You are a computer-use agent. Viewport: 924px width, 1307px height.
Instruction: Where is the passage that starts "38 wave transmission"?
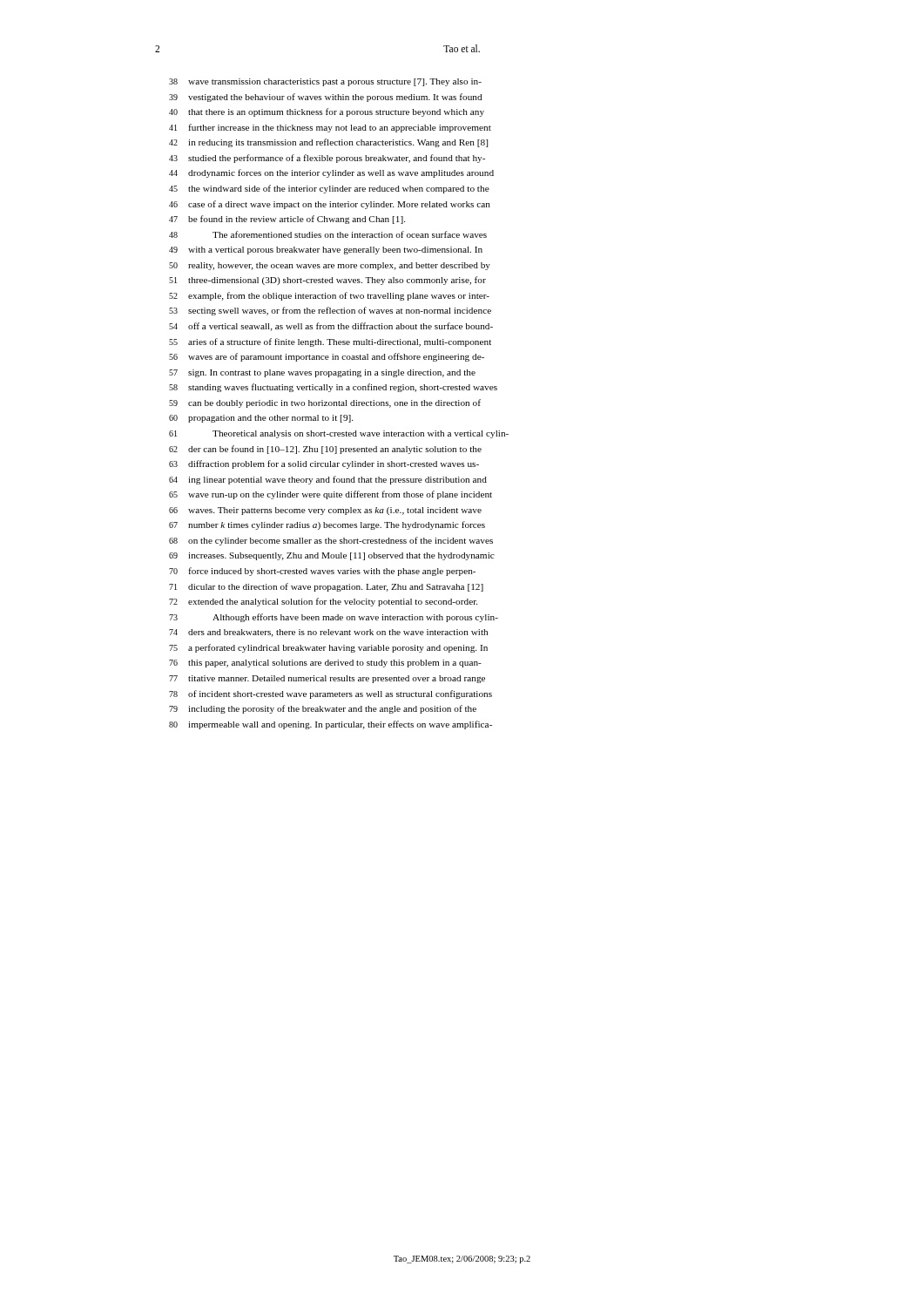[484, 403]
